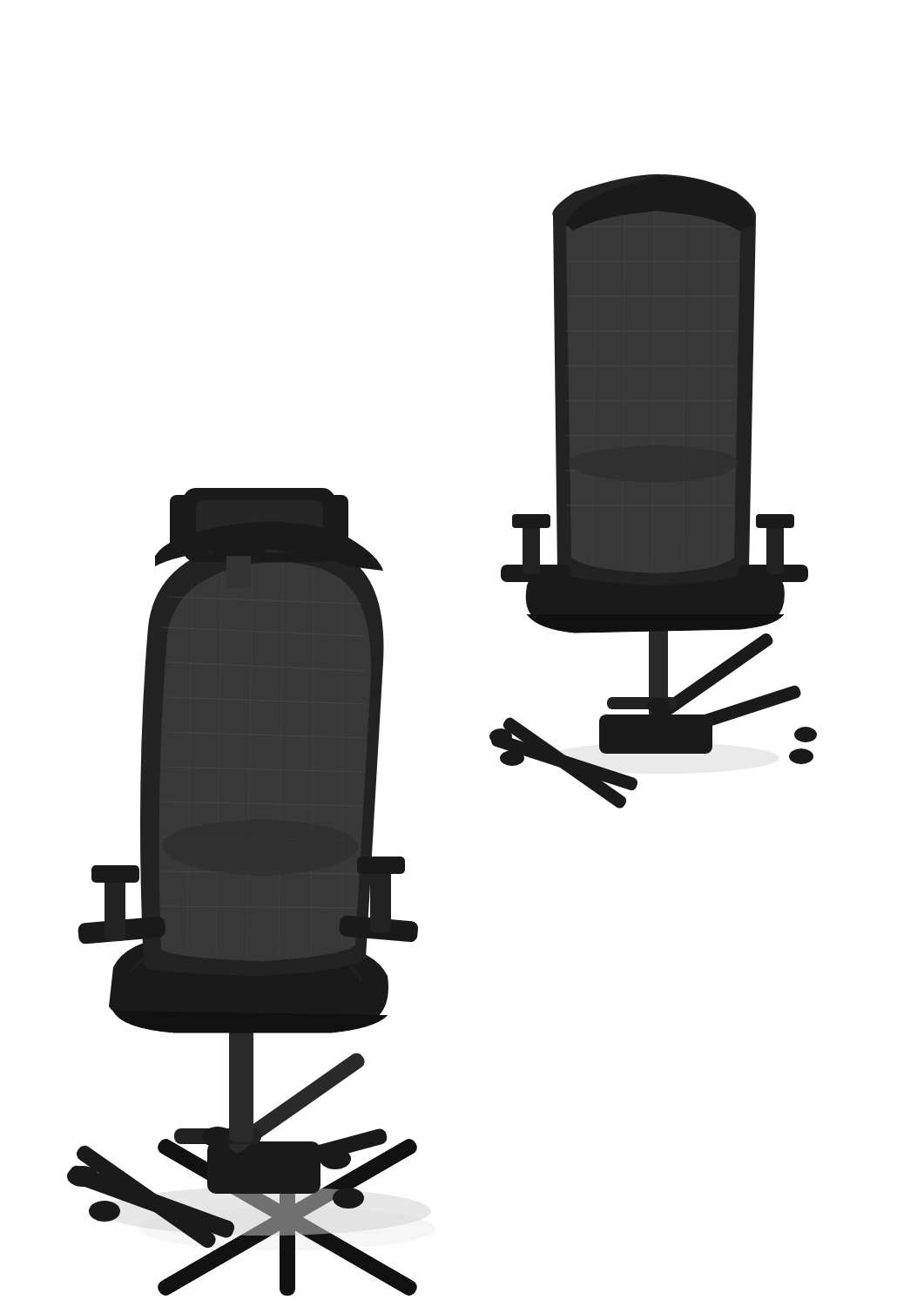Click on the photo
This screenshot has width=924, height=1307.
tap(462, 654)
